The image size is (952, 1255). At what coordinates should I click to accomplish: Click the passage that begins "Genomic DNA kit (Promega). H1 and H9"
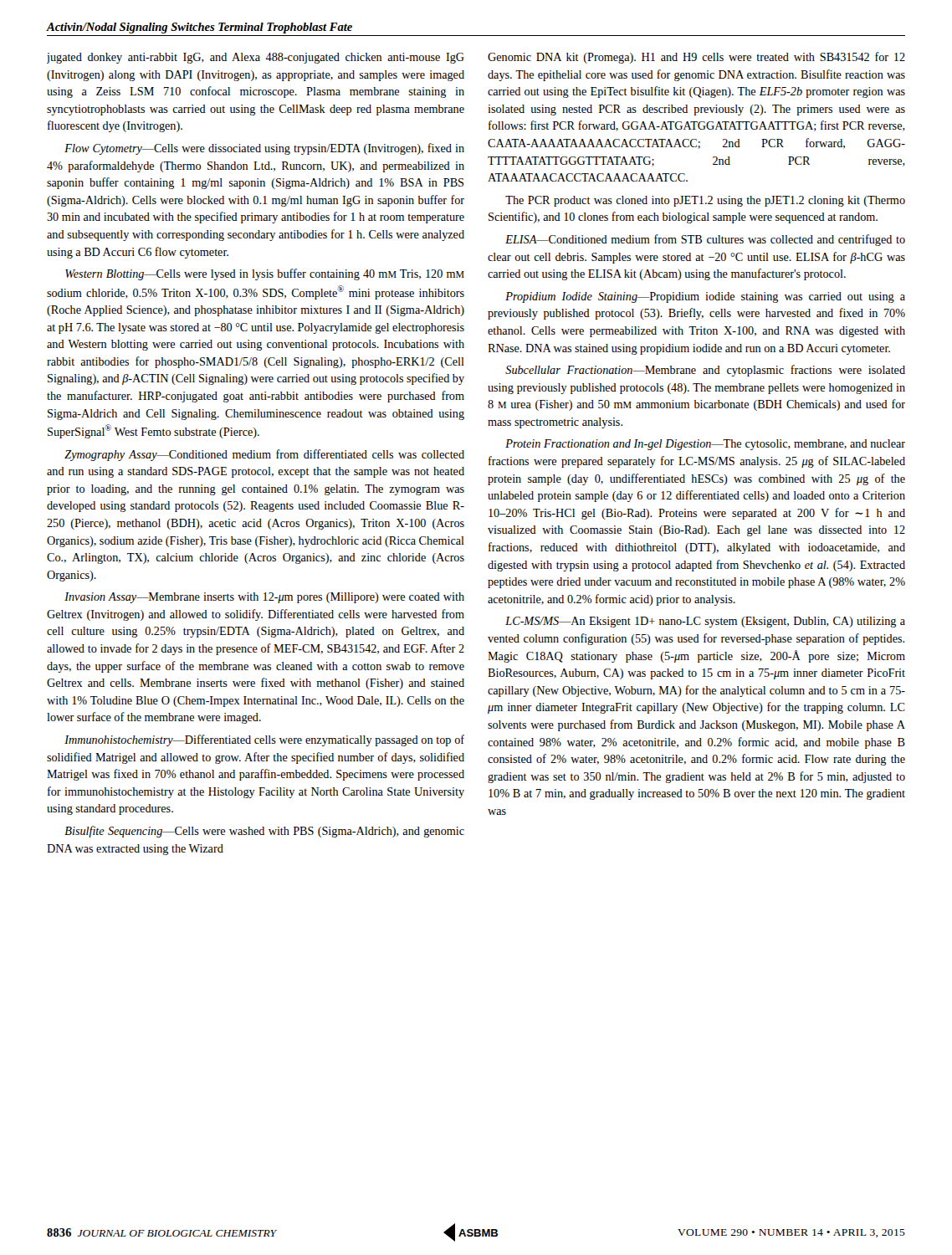coord(696,117)
